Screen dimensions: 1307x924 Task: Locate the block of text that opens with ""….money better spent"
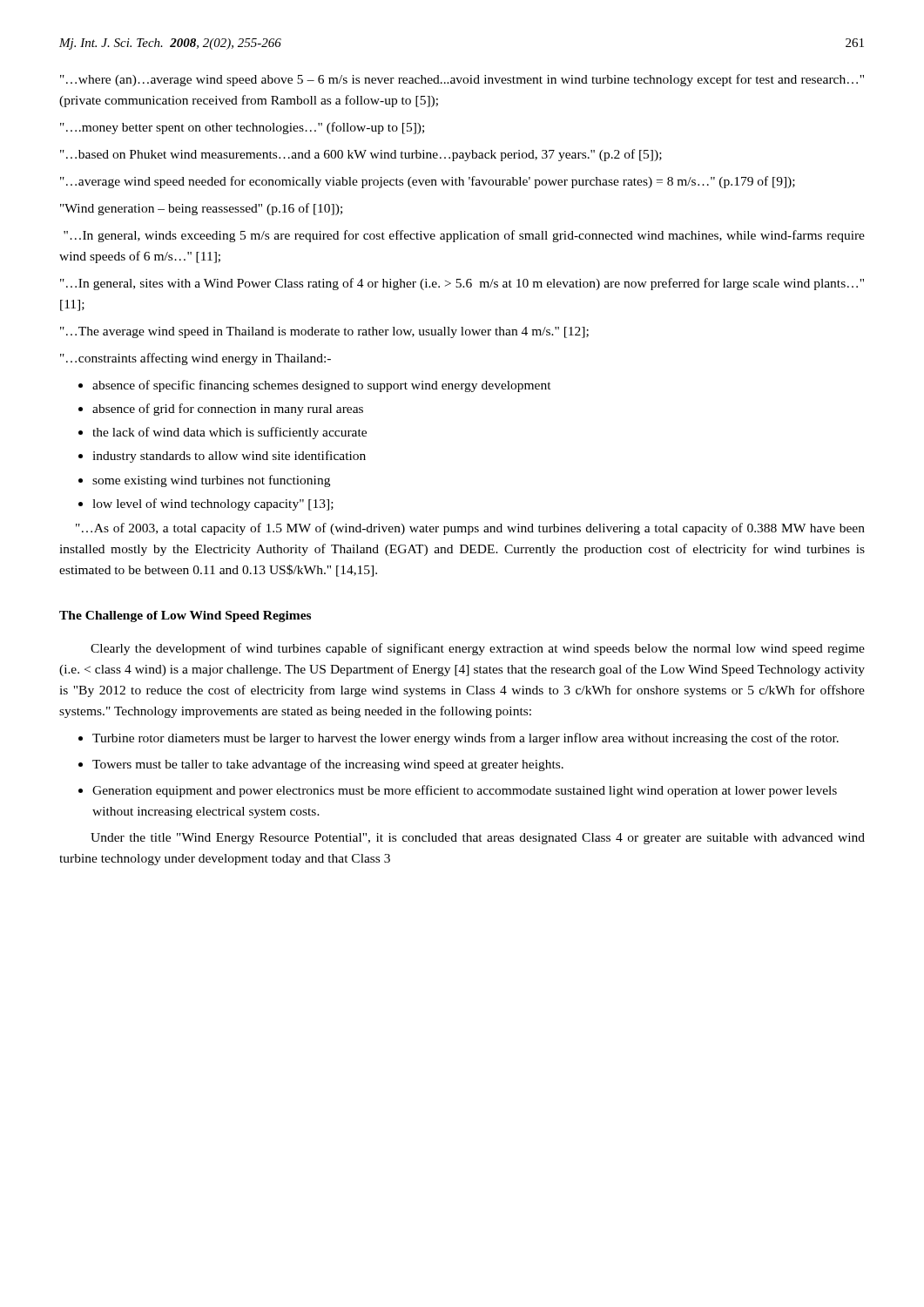click(242, 128)
